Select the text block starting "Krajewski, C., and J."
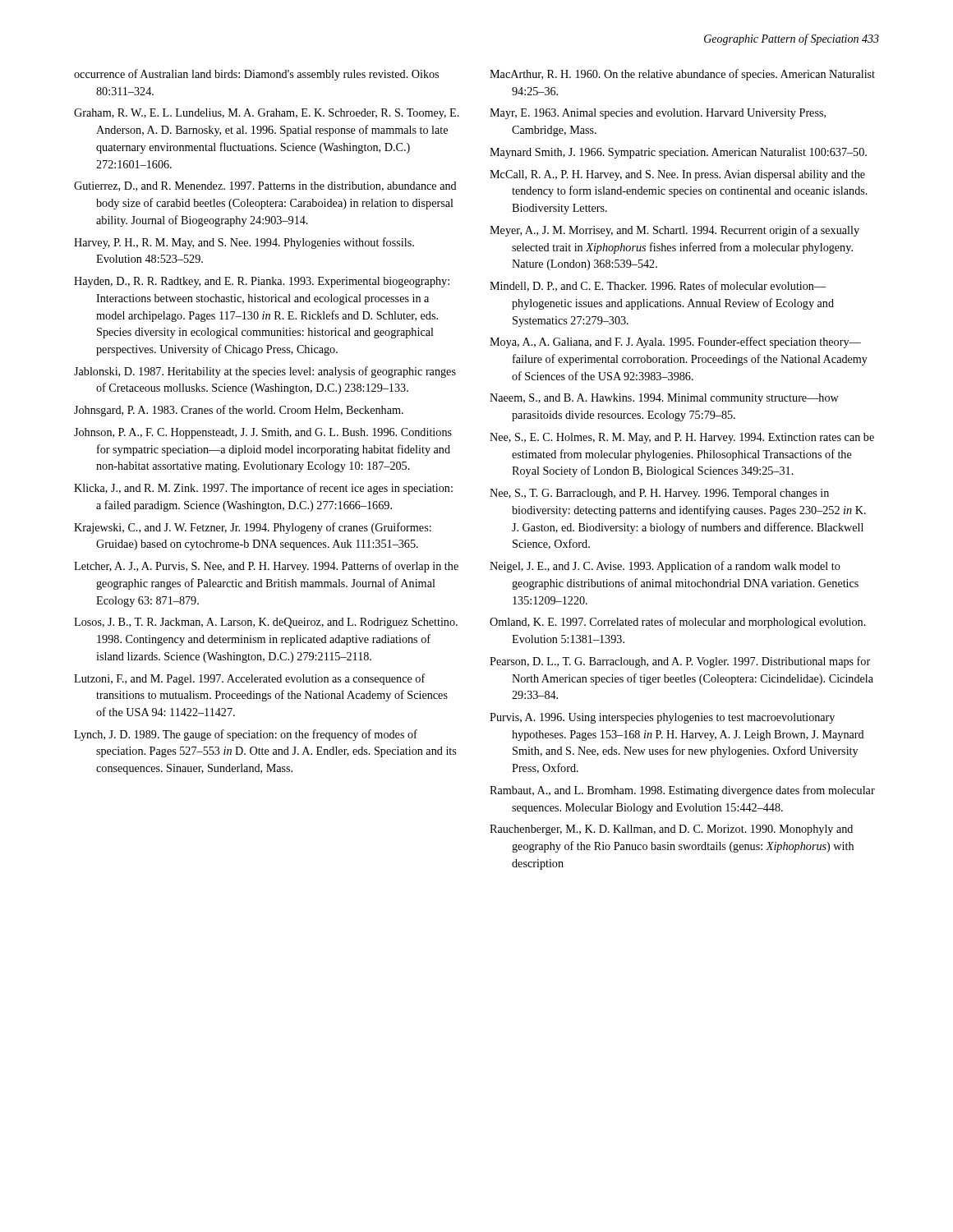 point(253,535)
